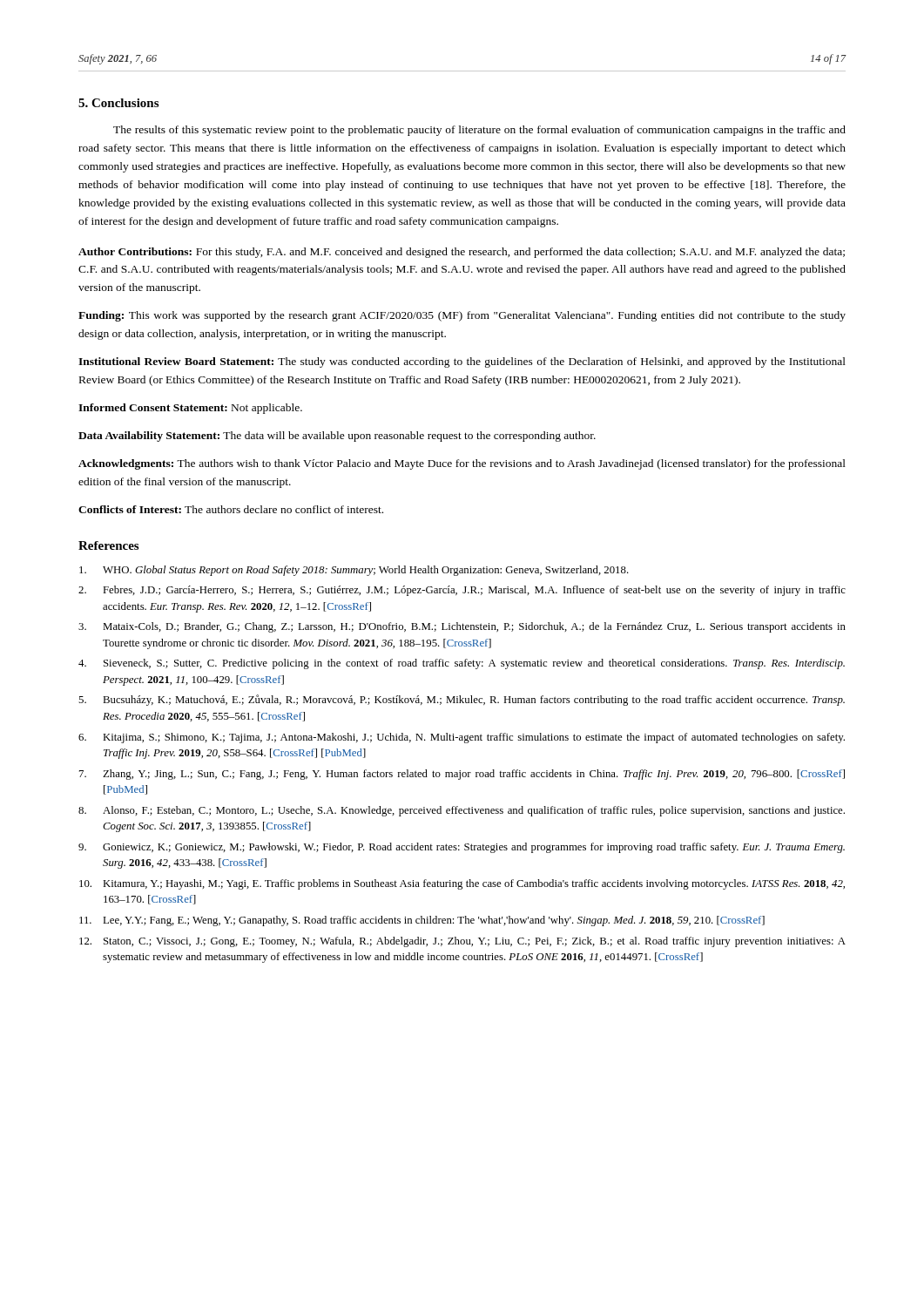Image resolution: width=924 pixels, height=1307 pixels.
Task: Locate the text block starting "7. Zhang, Y.; Jing, L.; Sun, C.;"
Action: pyautogui.click(x=462, y=782)
